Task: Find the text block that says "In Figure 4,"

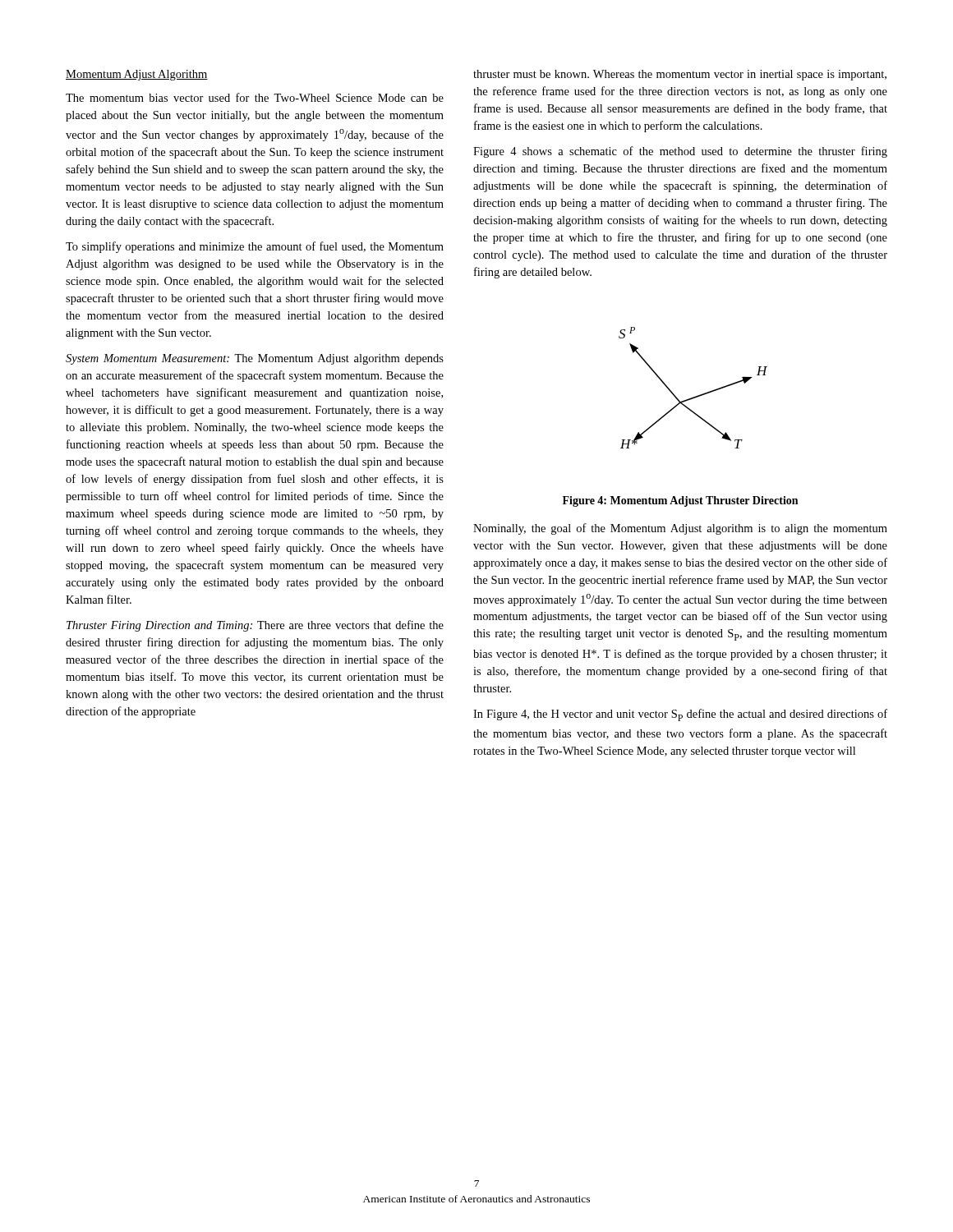Action: click(680, 733)
